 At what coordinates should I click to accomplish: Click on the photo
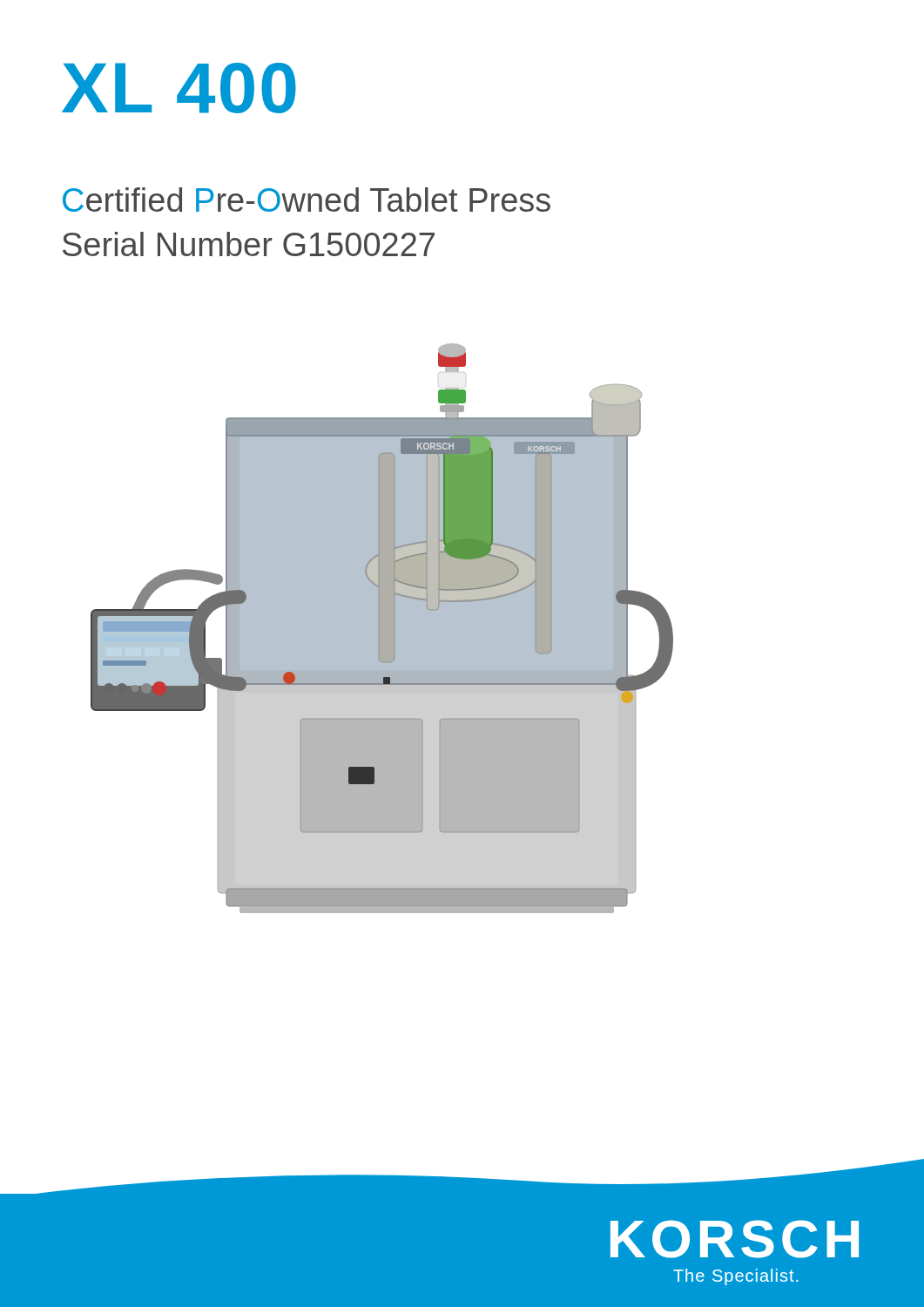[444, 619]
